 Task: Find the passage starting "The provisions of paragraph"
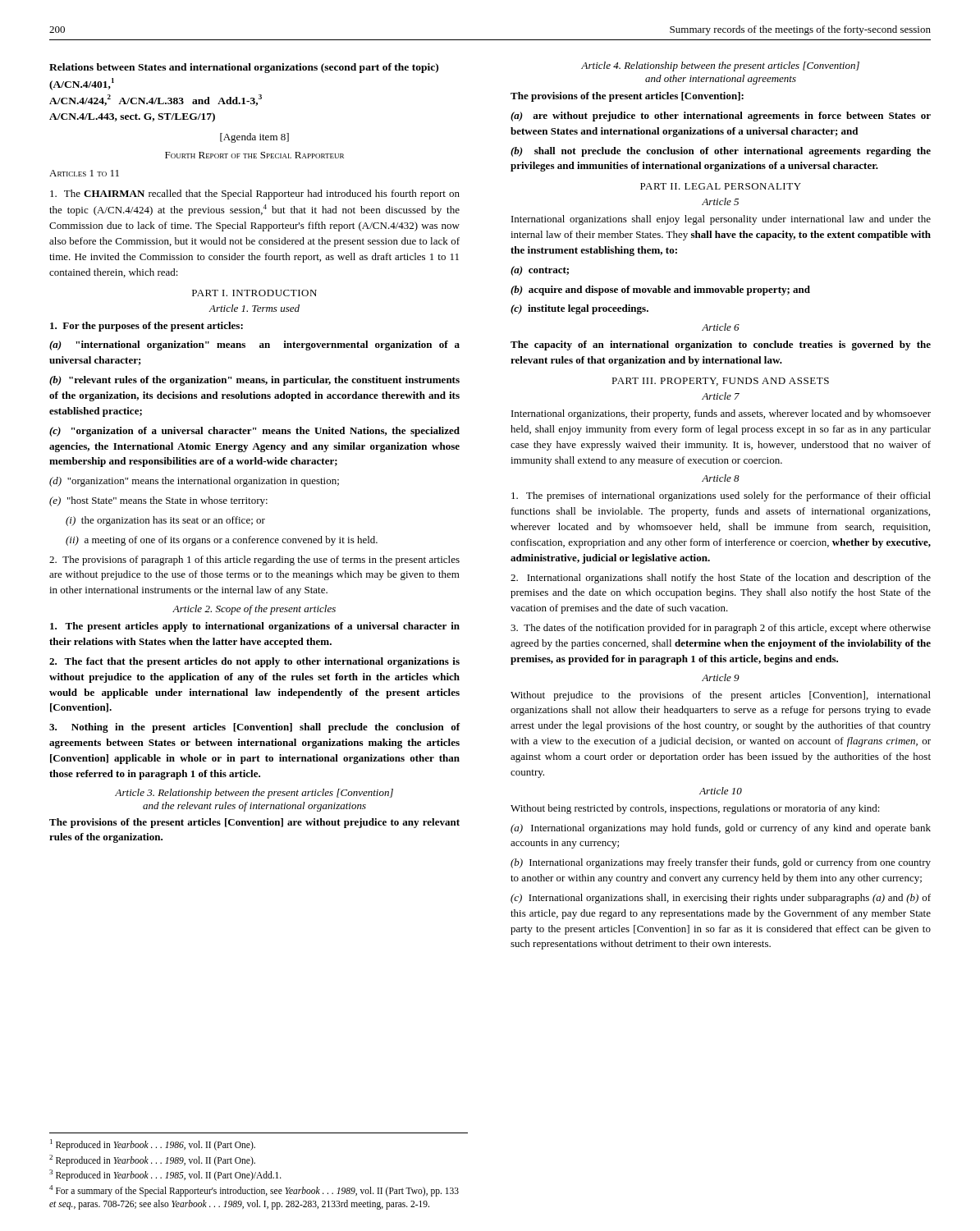pos(254,574)
